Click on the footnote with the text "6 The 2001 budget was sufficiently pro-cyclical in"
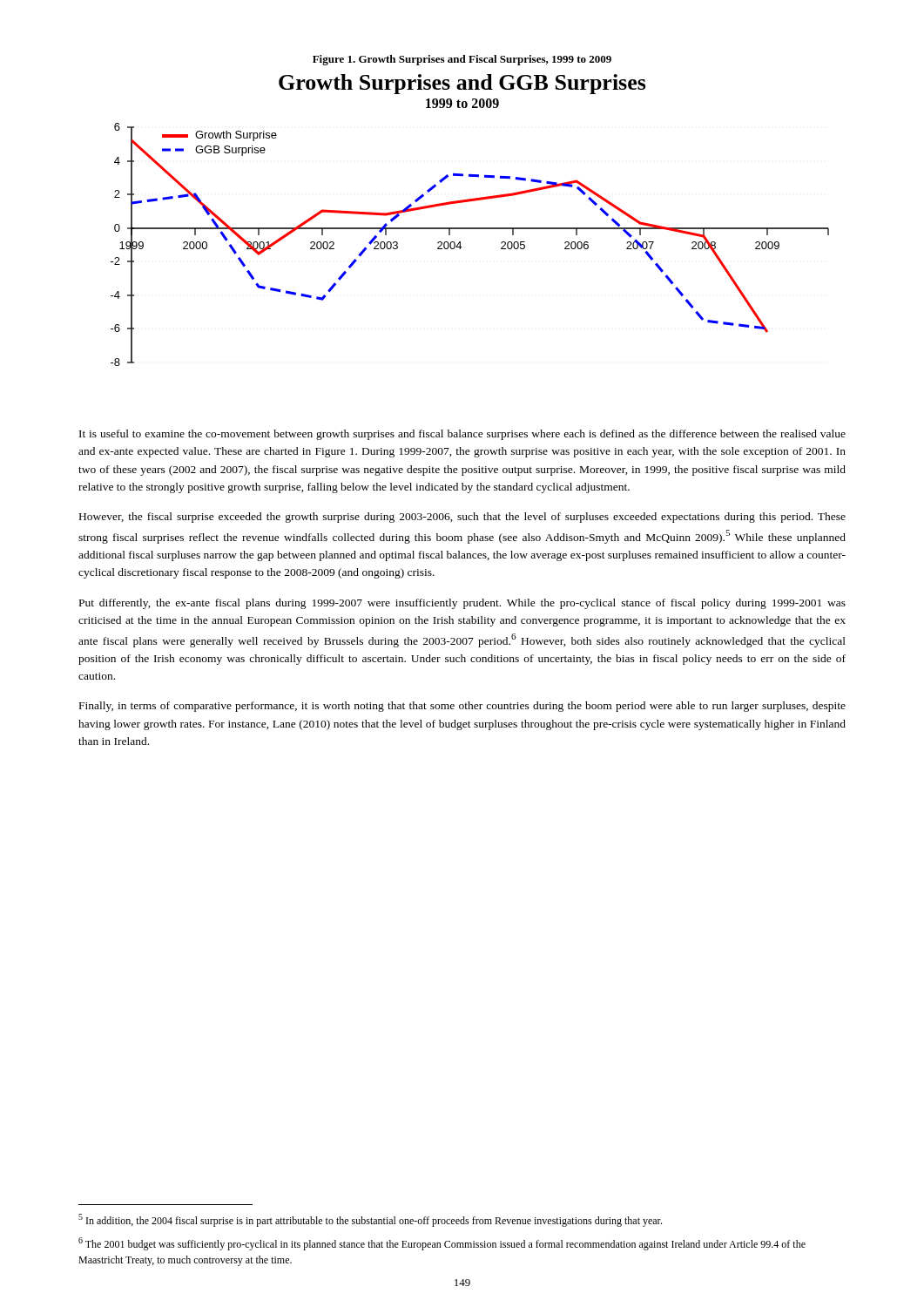The height and width of the screenshot is (1307, 924). tap(442, 1251)
